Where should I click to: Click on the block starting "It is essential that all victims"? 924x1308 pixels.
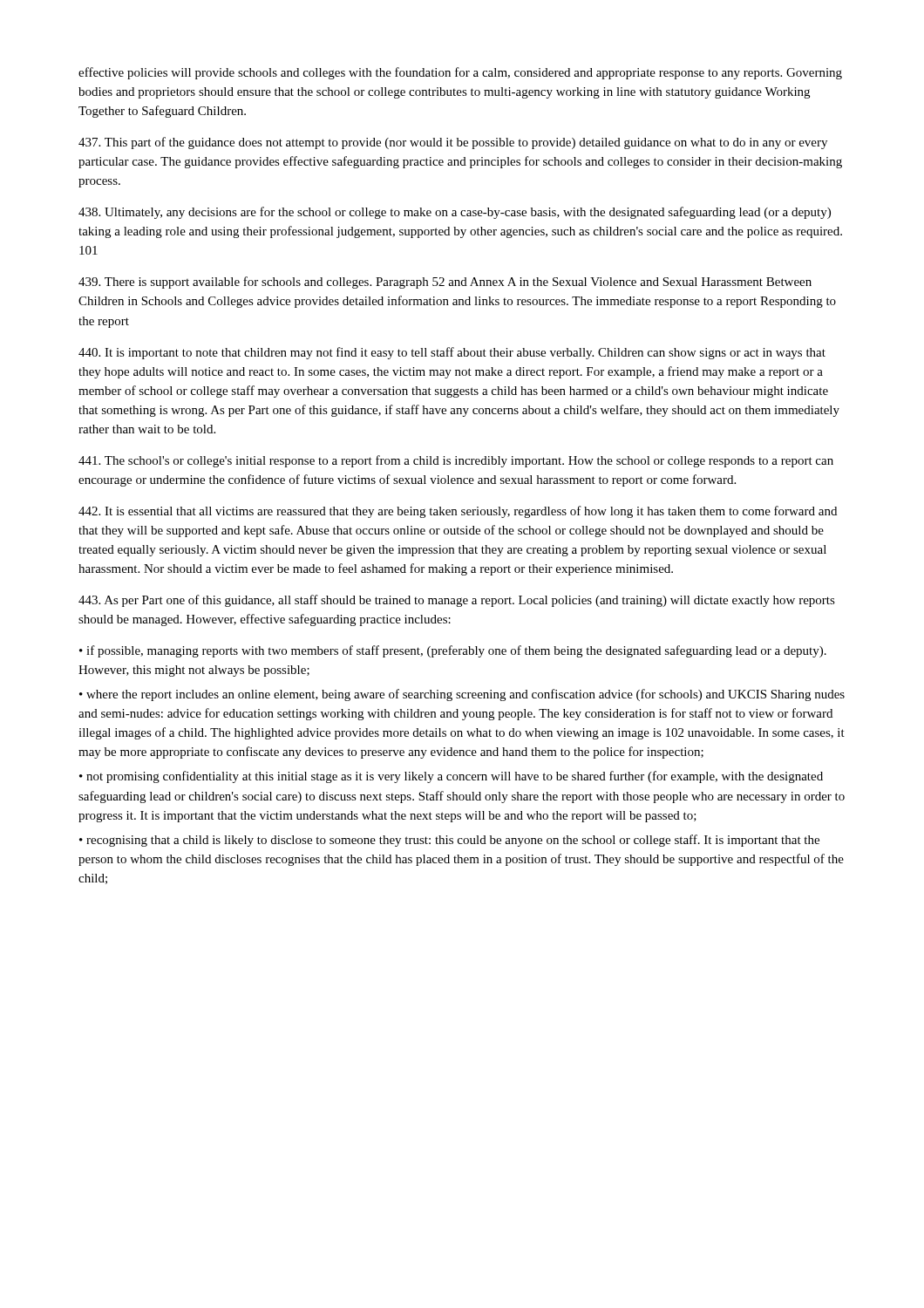(x=458, y=540)
